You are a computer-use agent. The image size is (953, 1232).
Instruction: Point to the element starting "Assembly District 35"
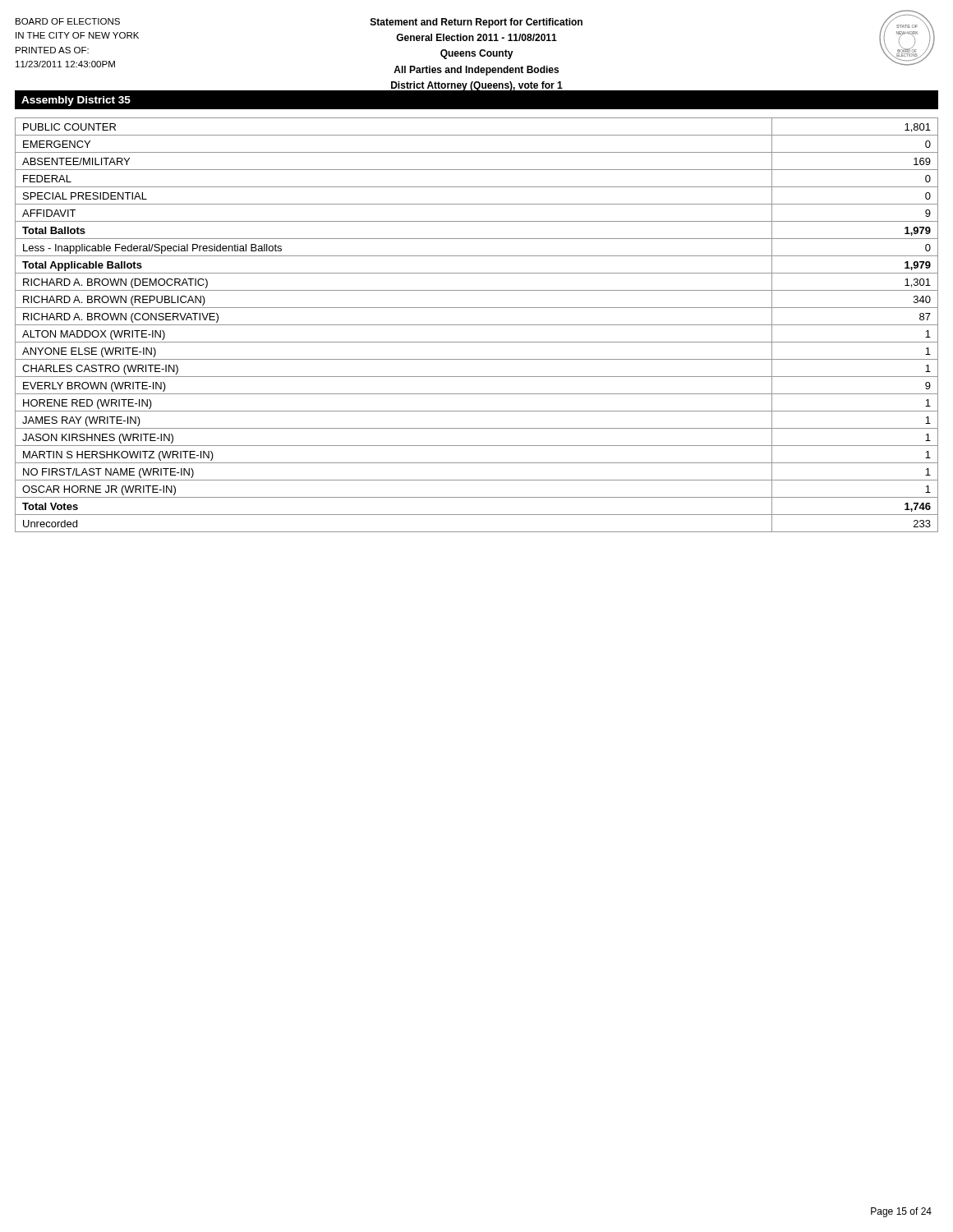[76, 100]
